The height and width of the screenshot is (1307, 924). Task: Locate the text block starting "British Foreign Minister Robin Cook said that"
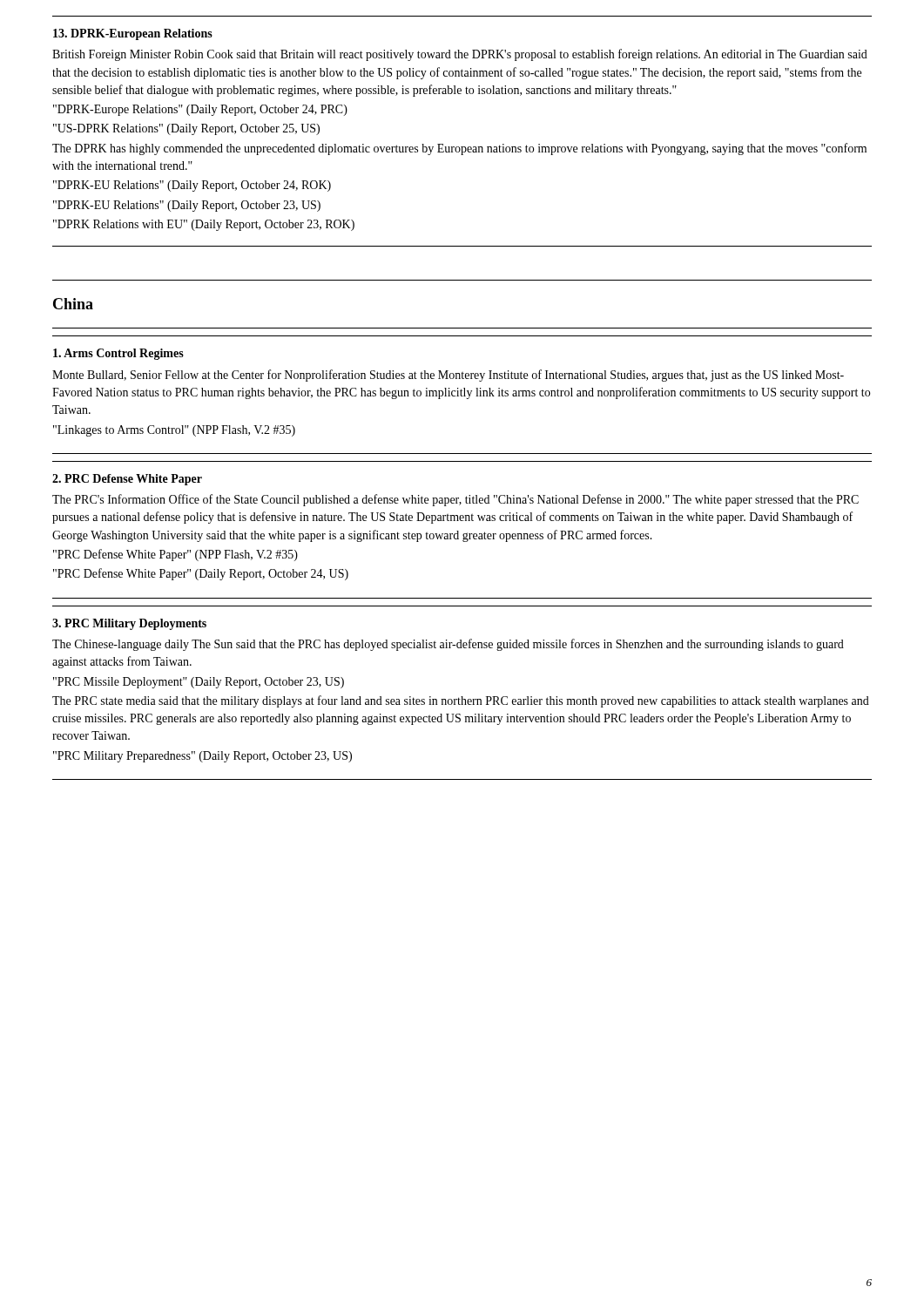coord(462,140)
